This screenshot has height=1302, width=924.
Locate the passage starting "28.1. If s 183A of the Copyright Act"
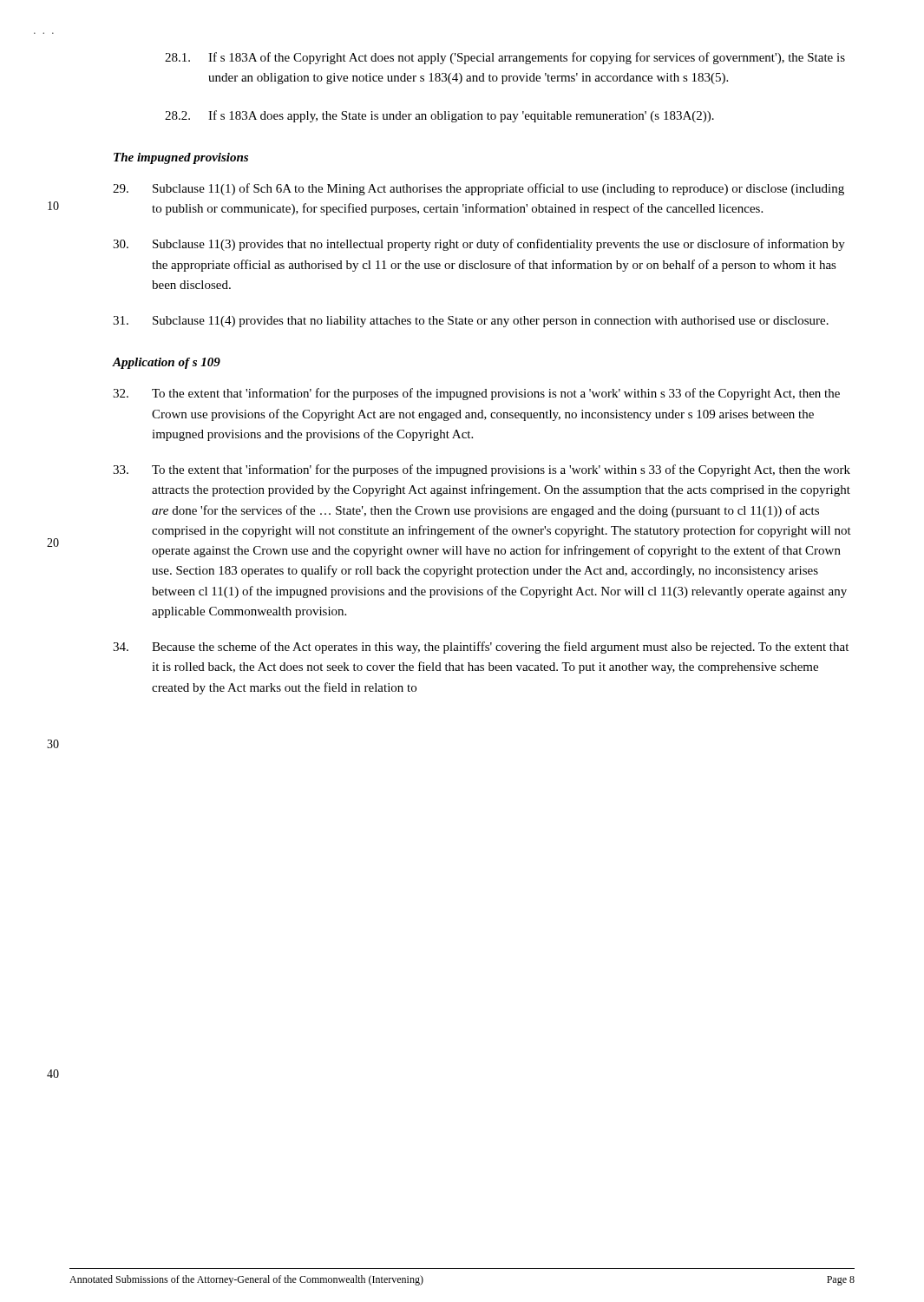click(510, 68)
